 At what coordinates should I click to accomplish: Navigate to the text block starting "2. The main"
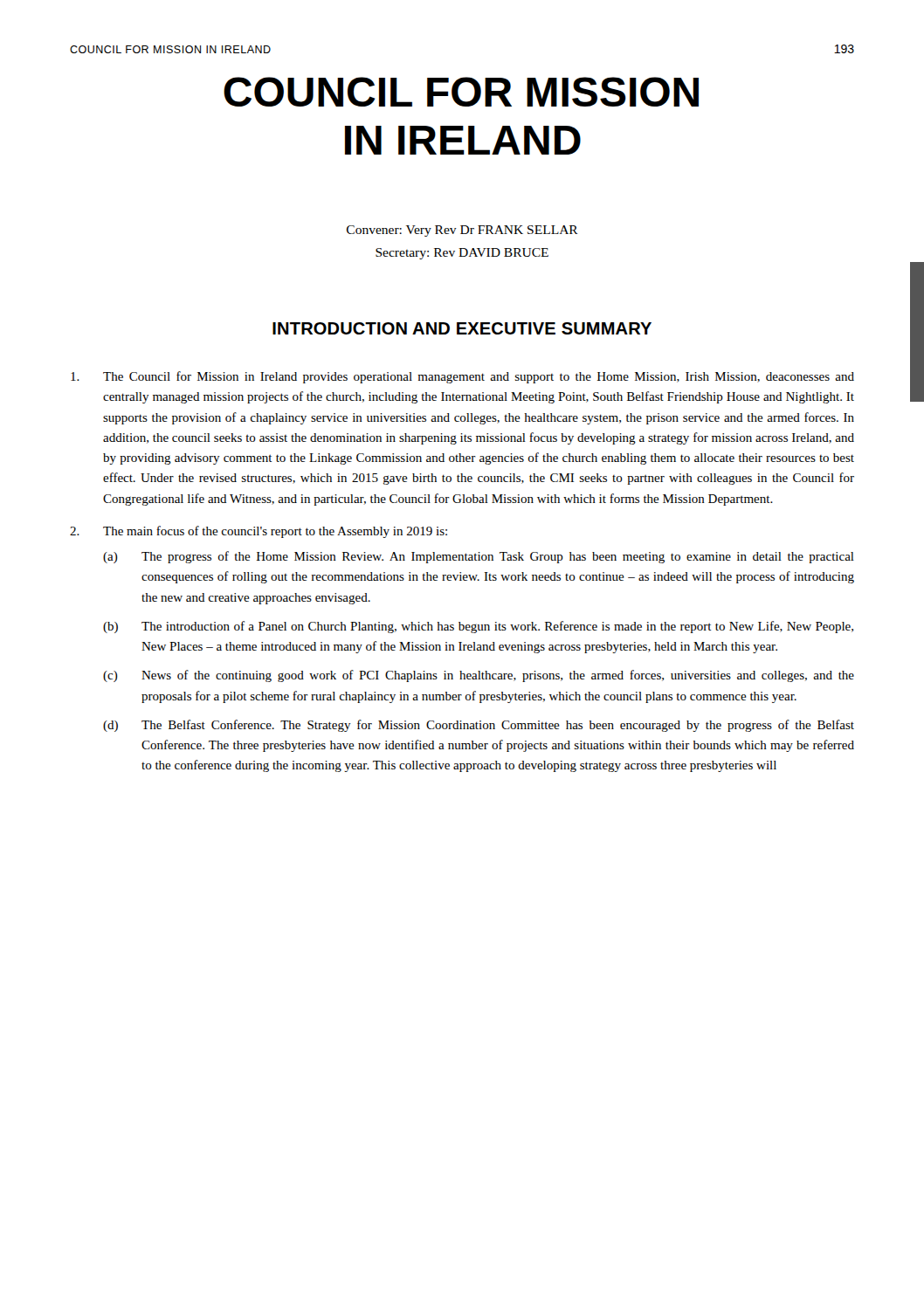[259, 532]
